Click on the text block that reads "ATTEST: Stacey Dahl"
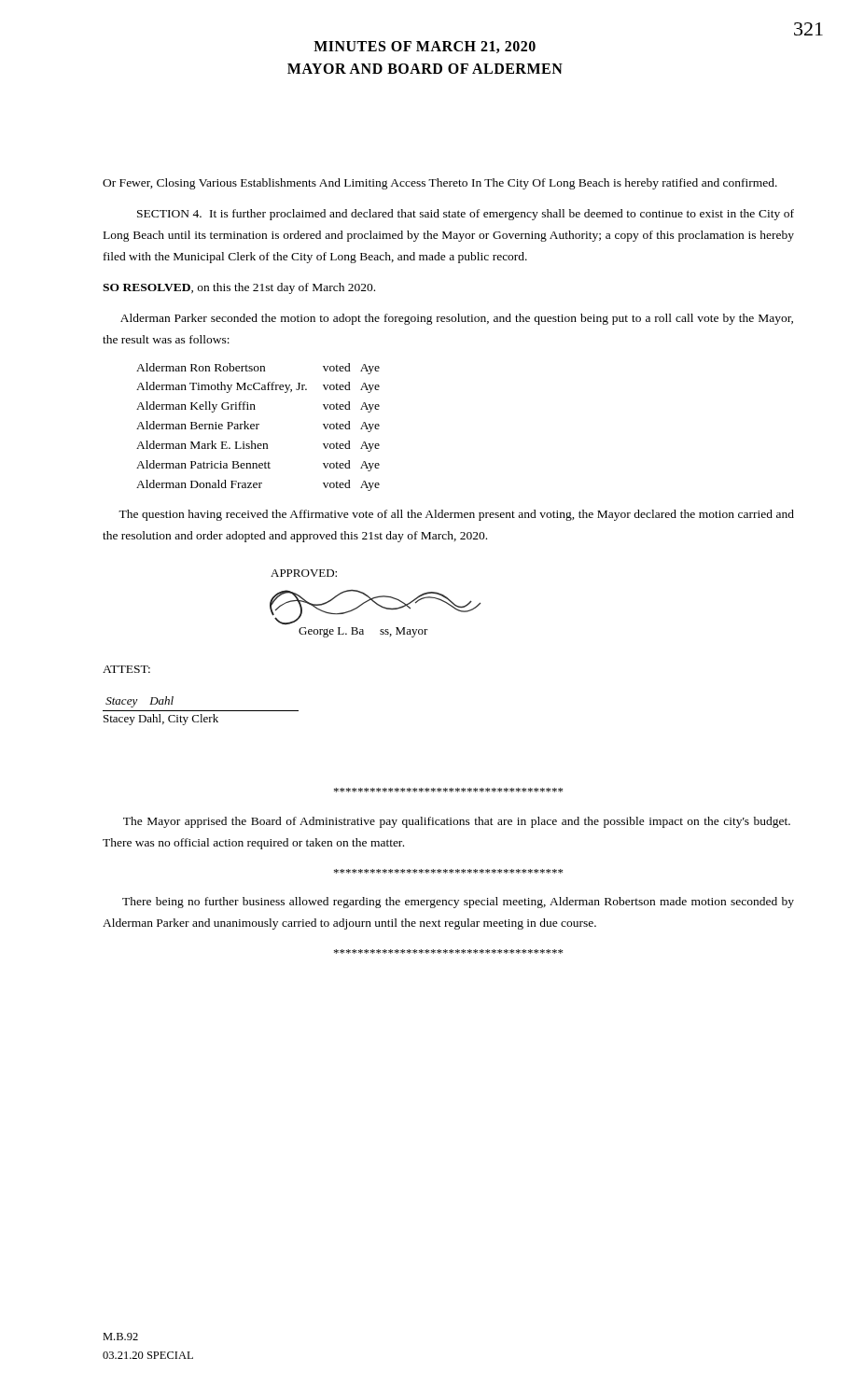Viewport: 850px width, 1400px height. coord(126,669)
